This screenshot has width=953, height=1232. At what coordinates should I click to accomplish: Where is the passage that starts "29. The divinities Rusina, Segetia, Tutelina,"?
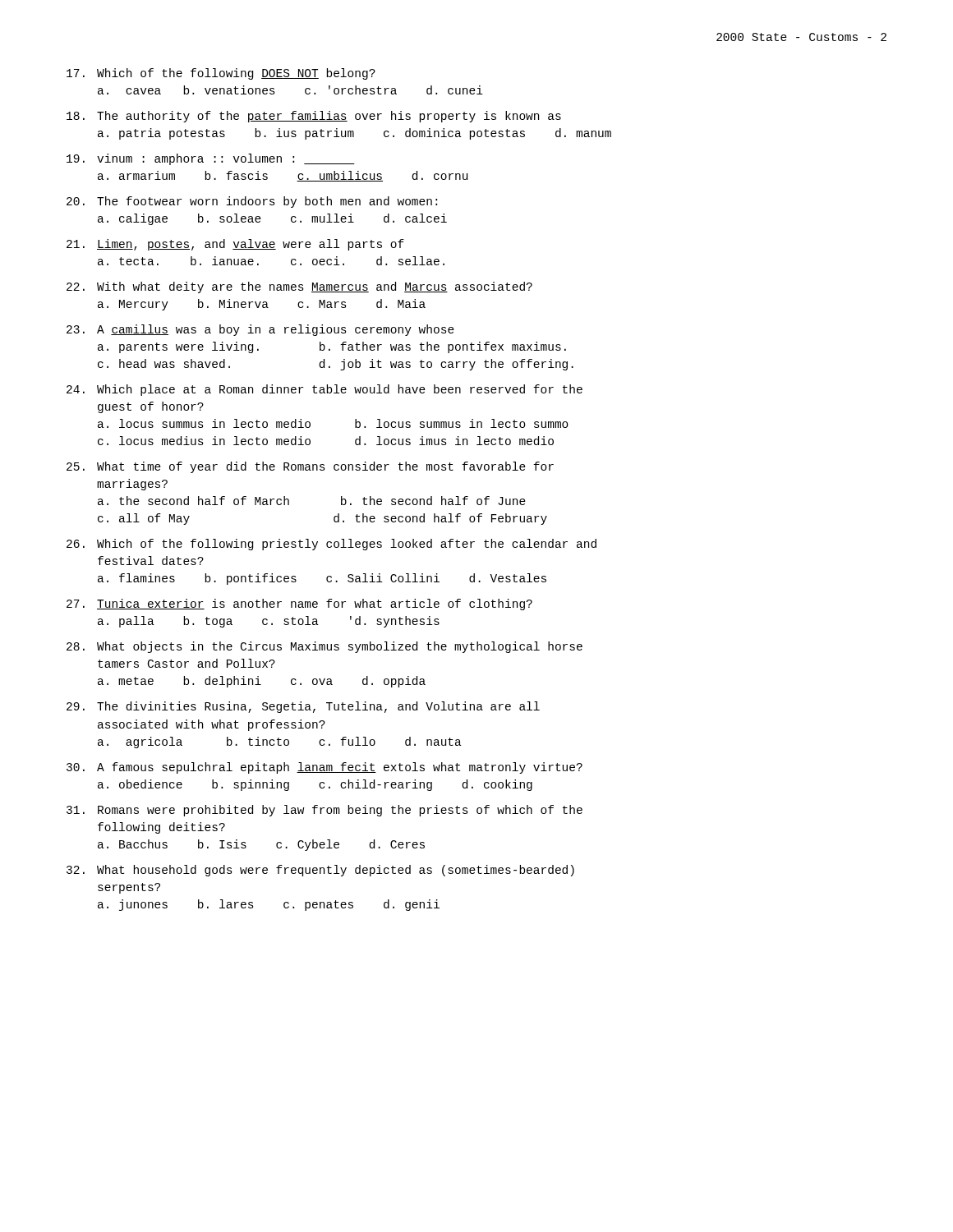click(x=303, y=707)
